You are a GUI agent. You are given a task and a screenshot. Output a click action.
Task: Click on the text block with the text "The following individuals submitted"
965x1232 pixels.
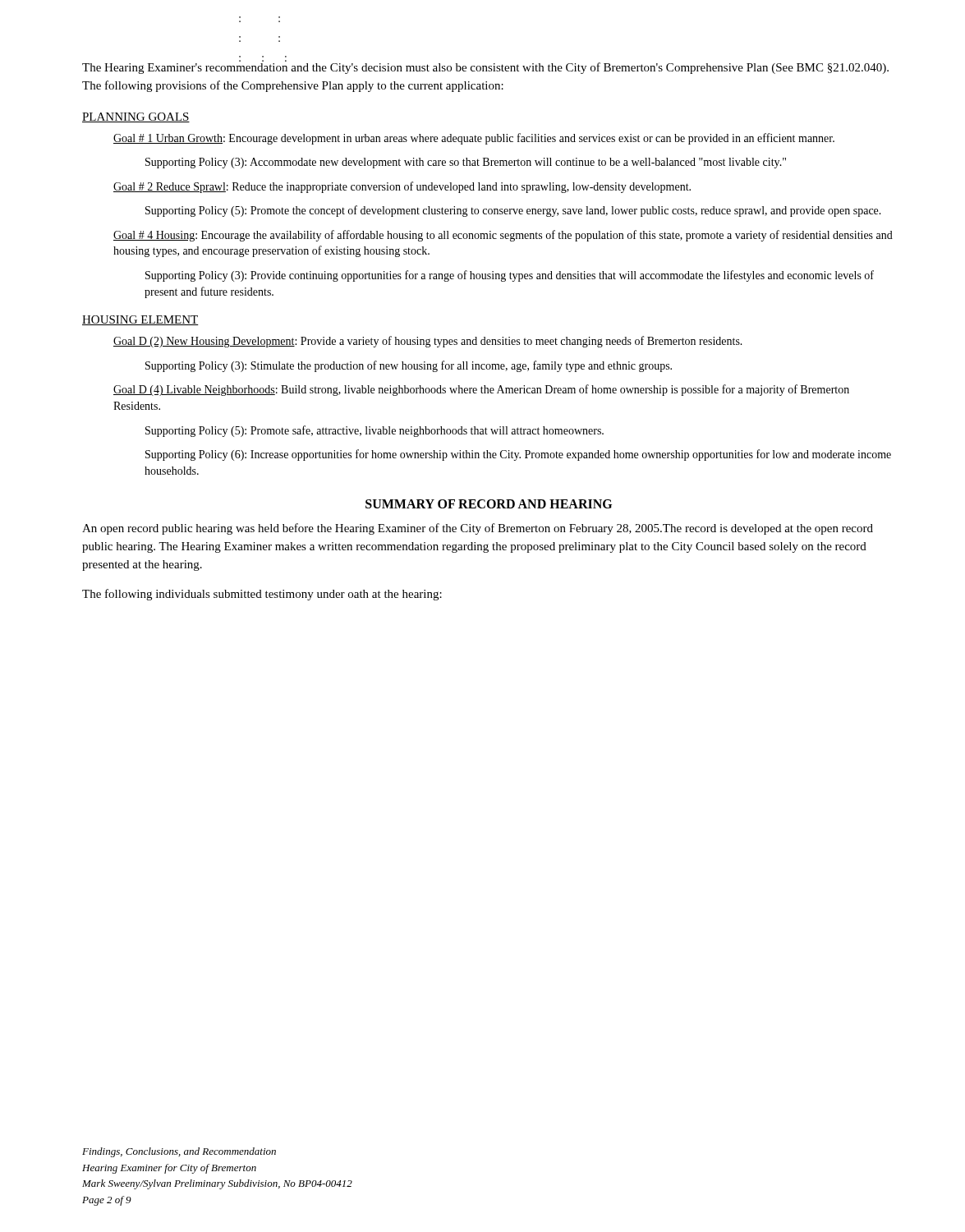pos(262,594)
